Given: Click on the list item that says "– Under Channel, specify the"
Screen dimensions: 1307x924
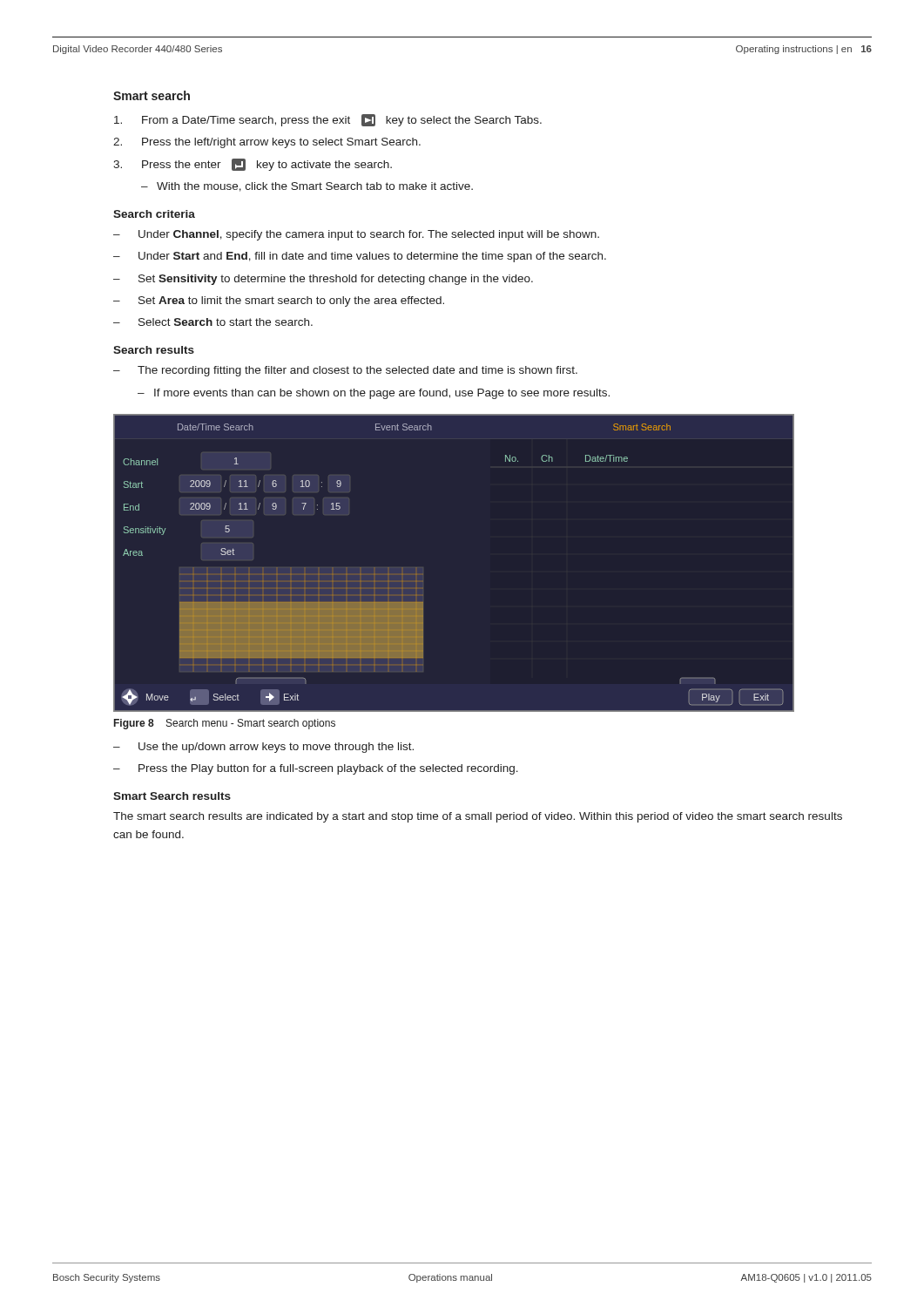Looking at the screenshot, I should point(357,235).
